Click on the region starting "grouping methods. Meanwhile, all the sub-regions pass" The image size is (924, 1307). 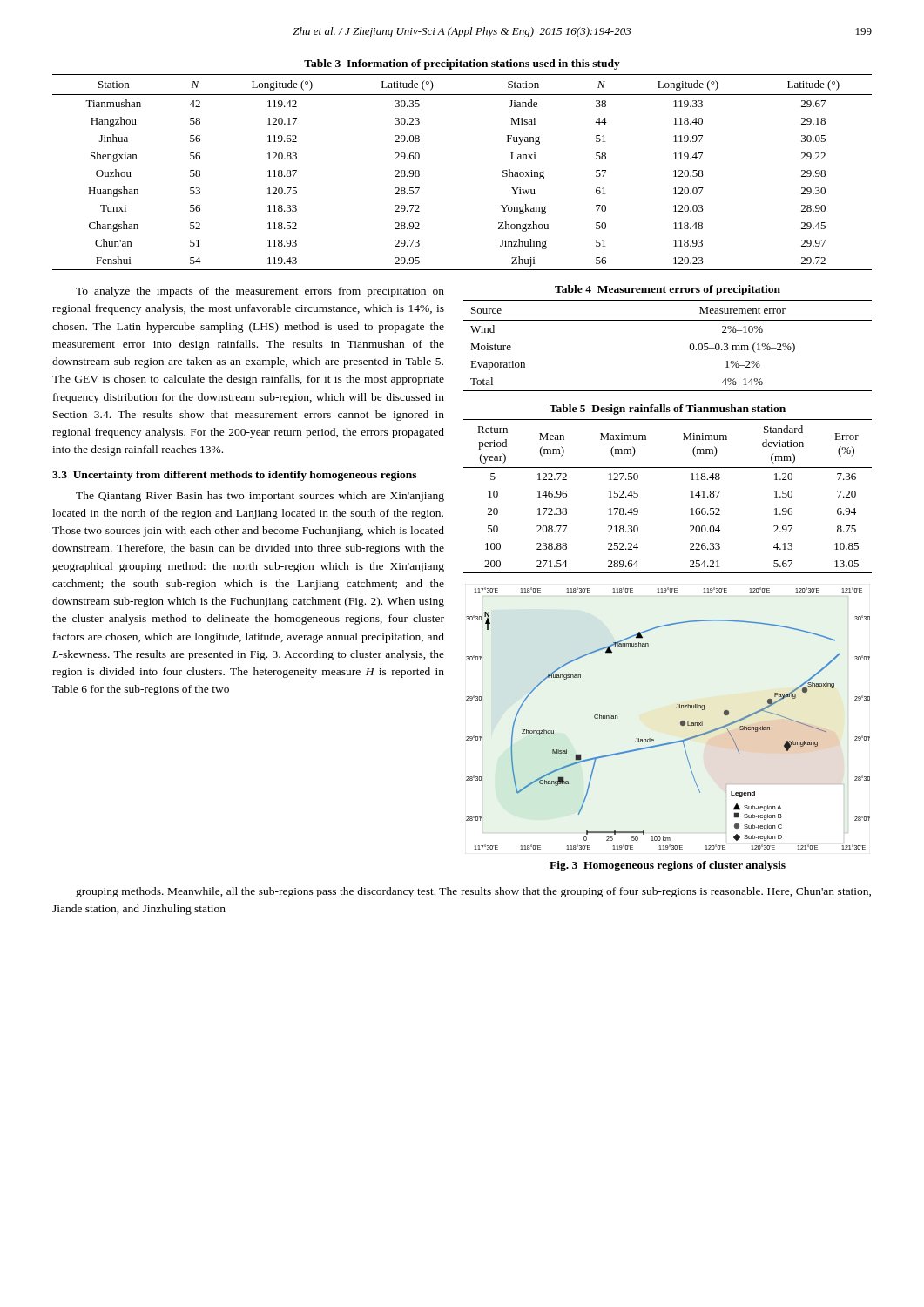coord(462,900)
